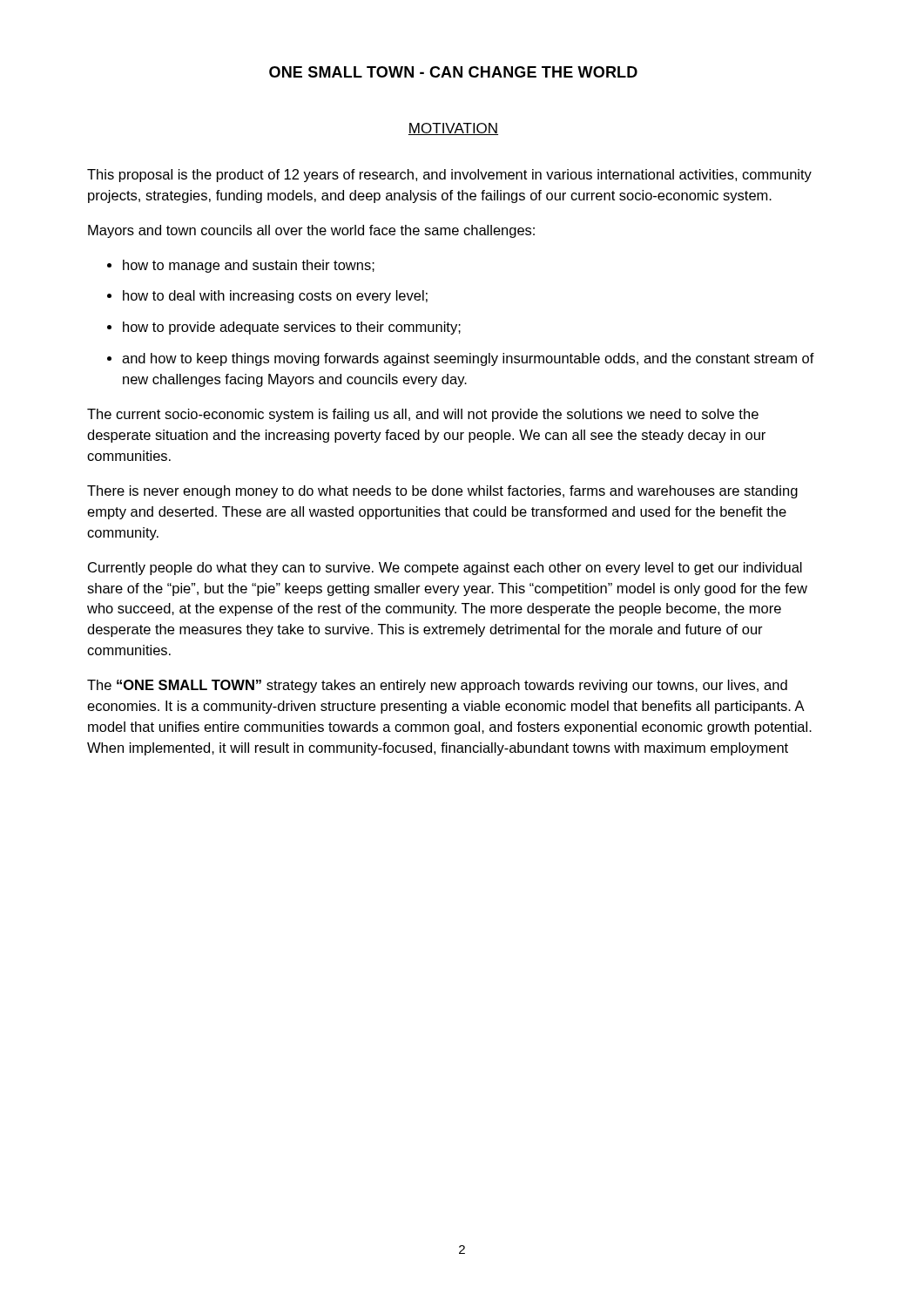Screen dimensions: 1307x924
Task: Select the passage starting "and how to"
Action: point(468,369)
